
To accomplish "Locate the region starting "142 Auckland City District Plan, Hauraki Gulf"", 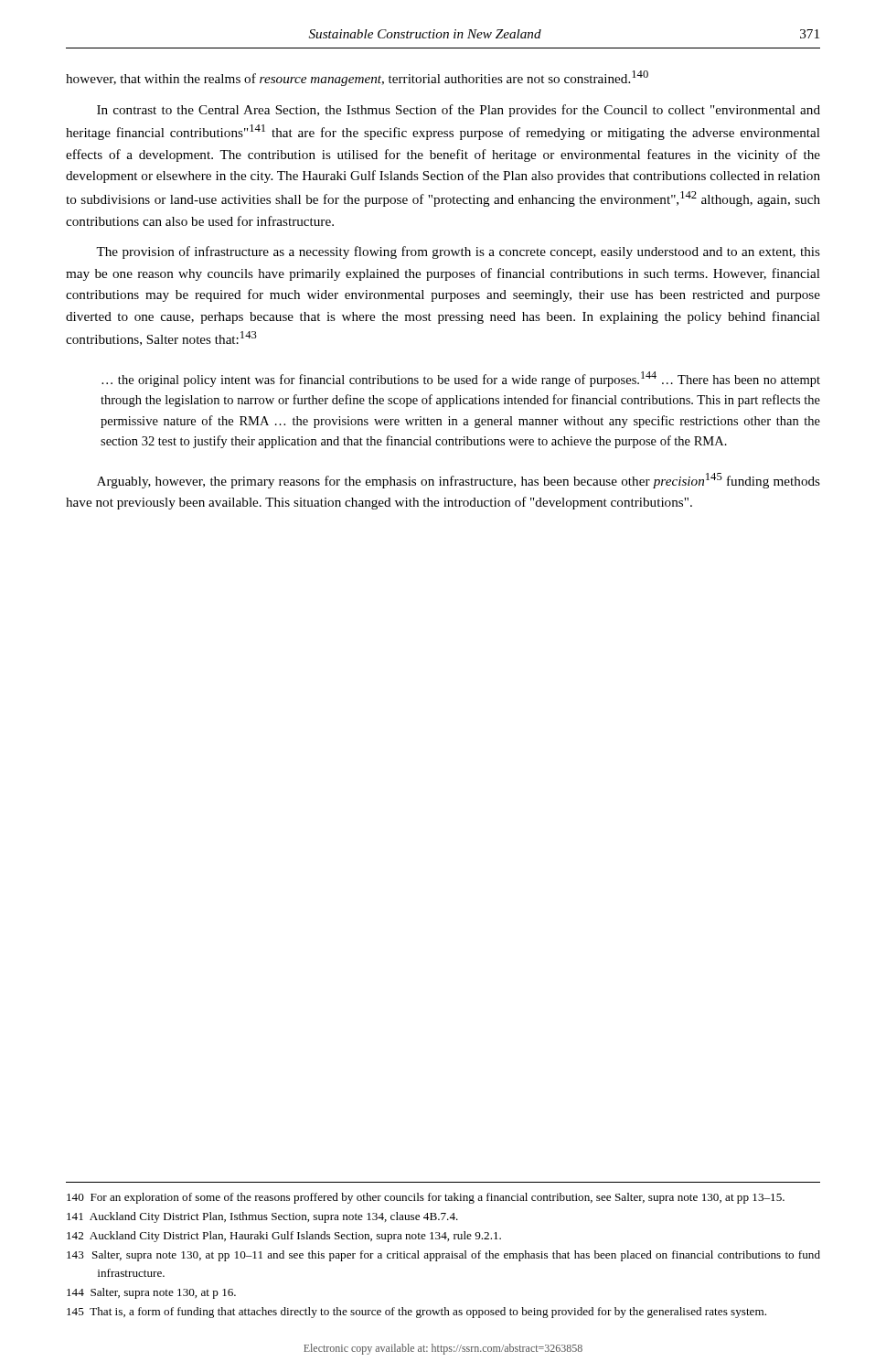I will point(284,1235).
